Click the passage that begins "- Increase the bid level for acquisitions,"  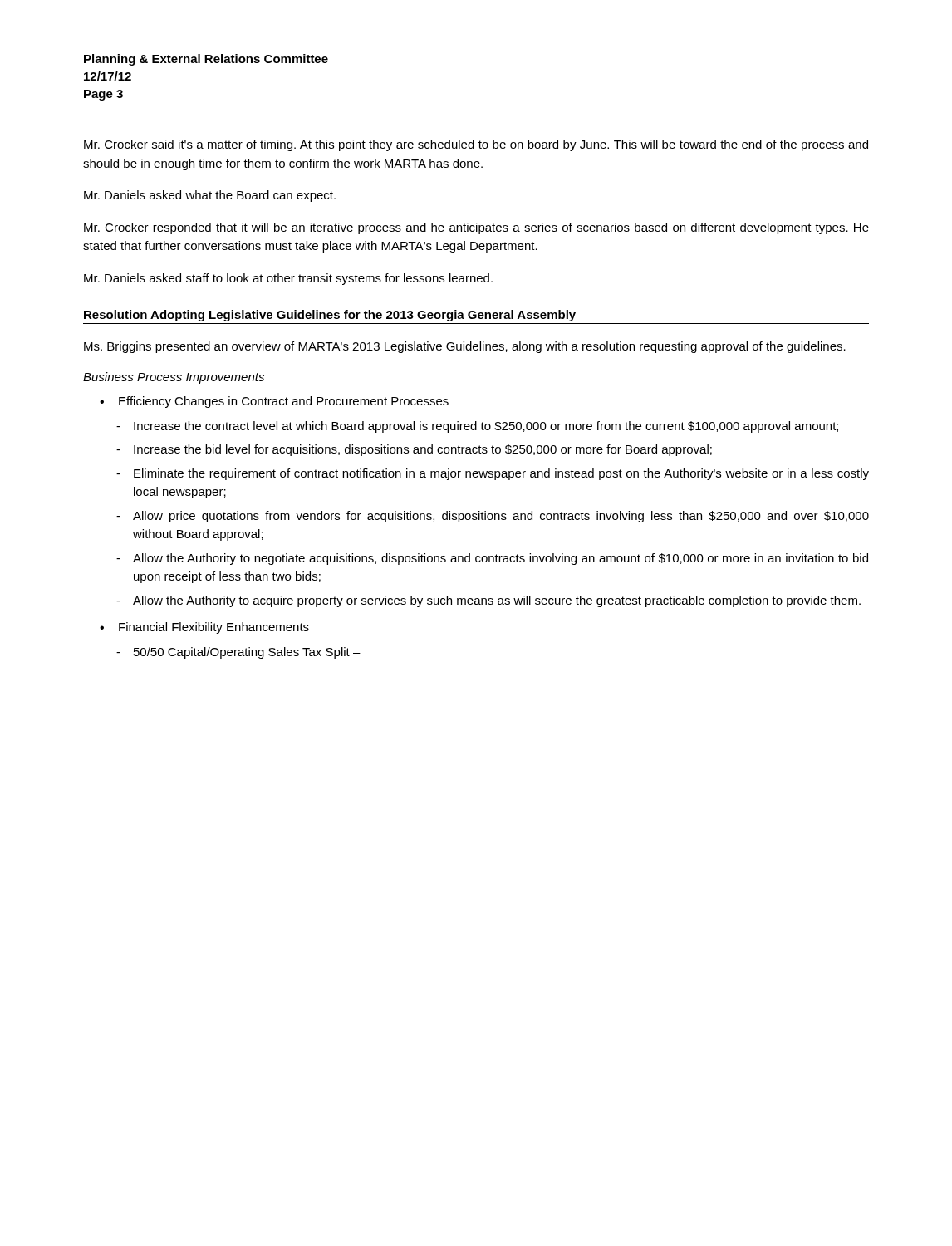click(493, 450)
